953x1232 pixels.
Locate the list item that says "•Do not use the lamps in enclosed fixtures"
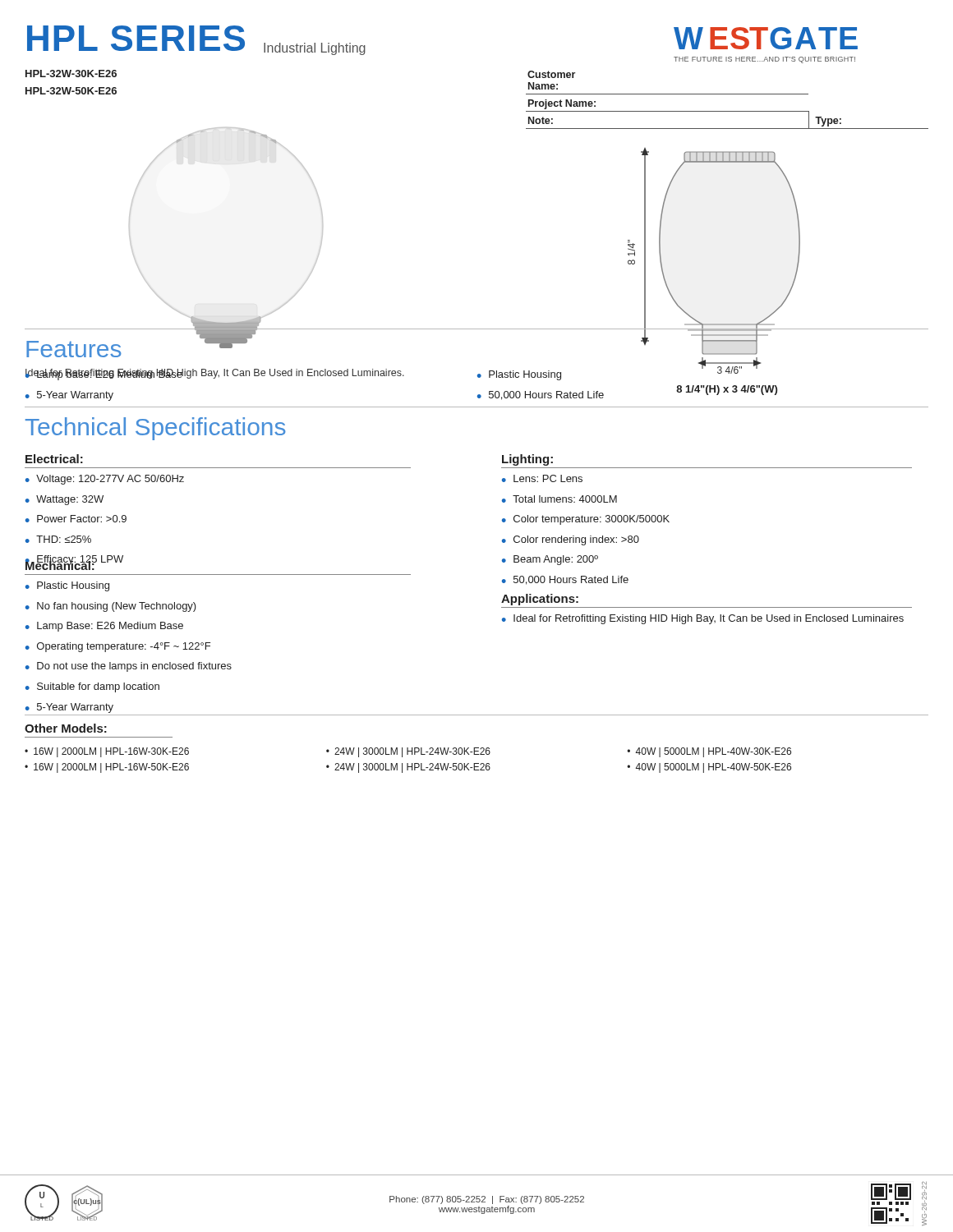pyautogui.click(x=128, y=669)
